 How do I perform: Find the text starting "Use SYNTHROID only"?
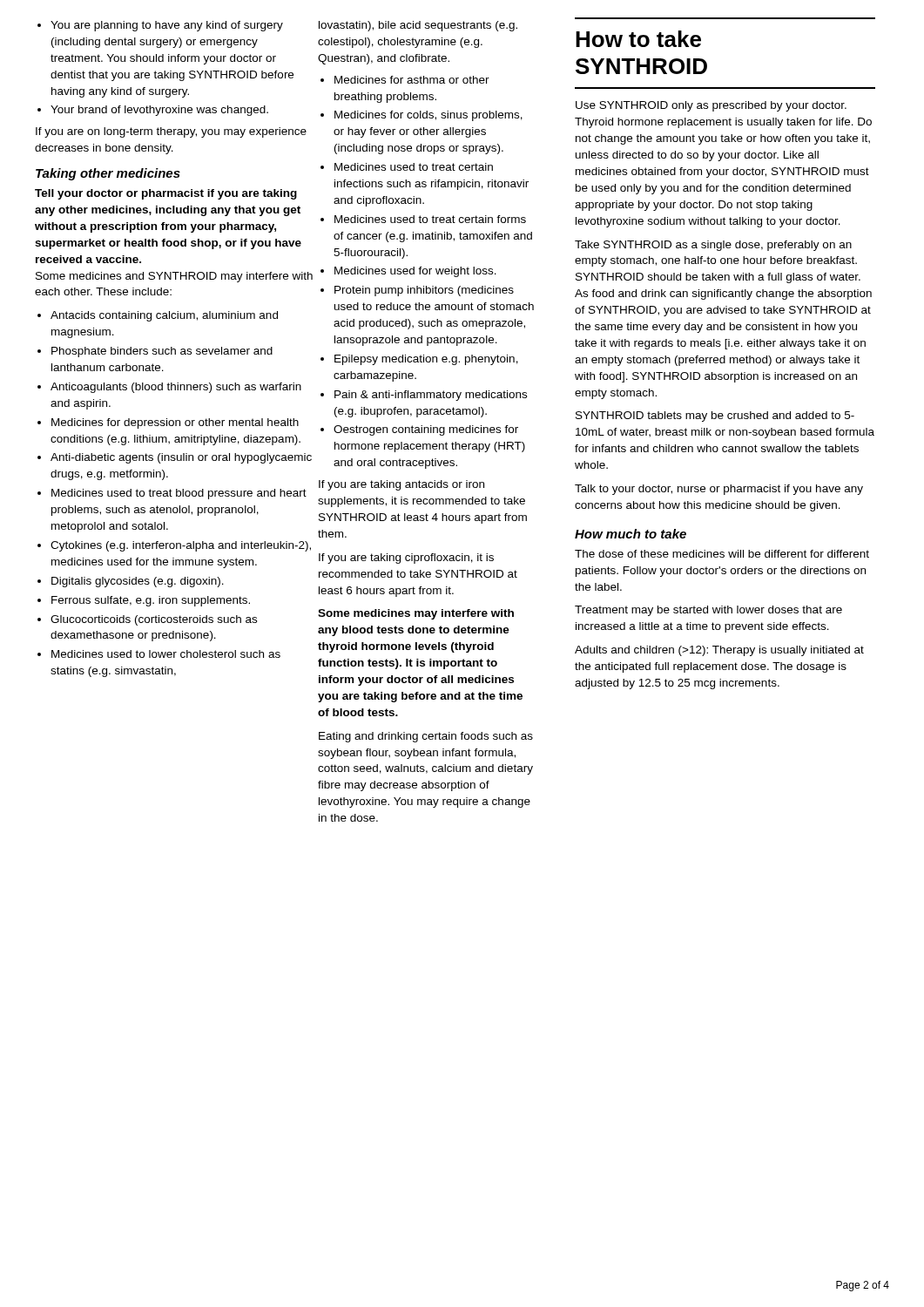pyautogui.click(x=725, y=164)
